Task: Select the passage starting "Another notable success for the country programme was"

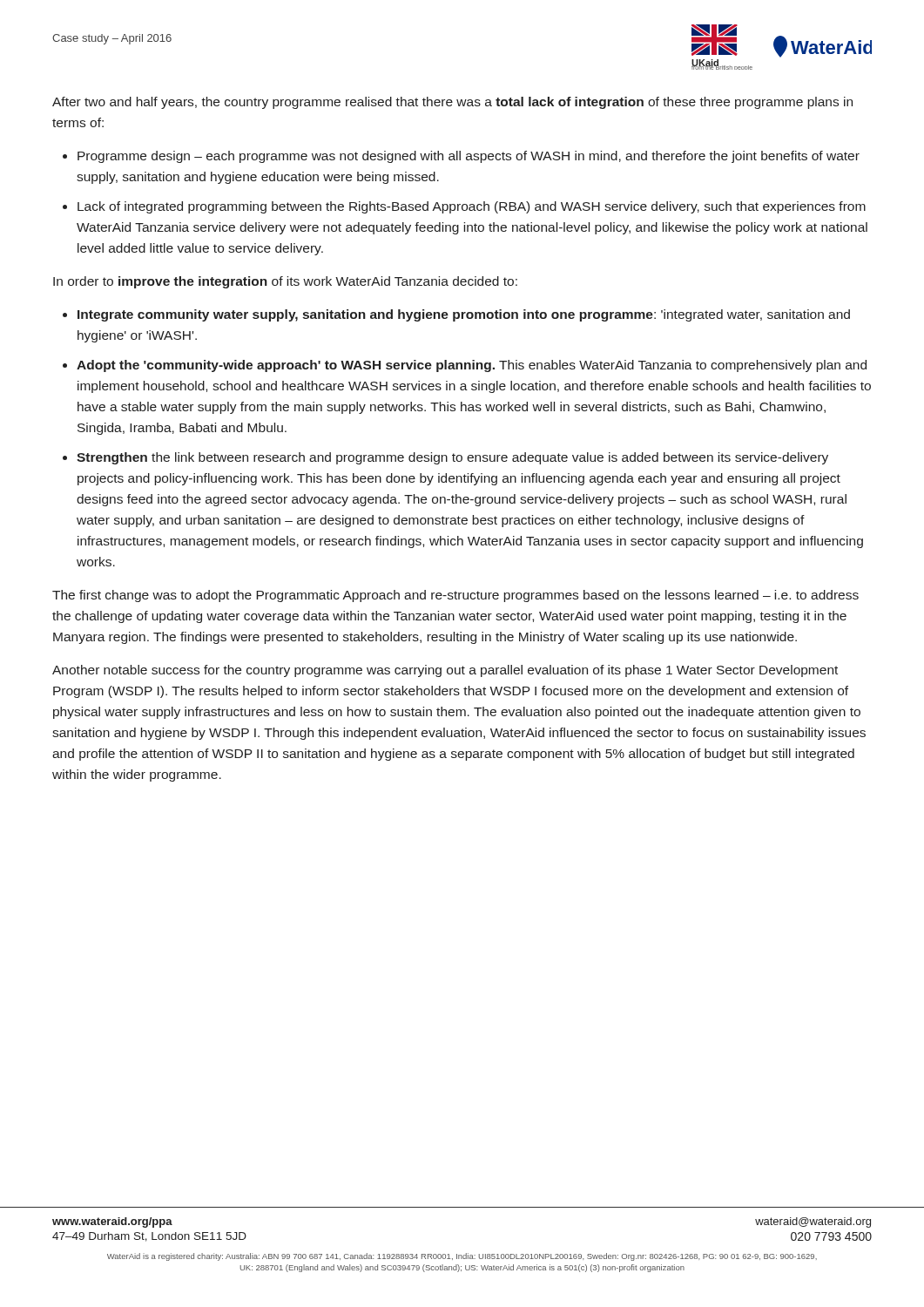Action: [x=459, y=722]
